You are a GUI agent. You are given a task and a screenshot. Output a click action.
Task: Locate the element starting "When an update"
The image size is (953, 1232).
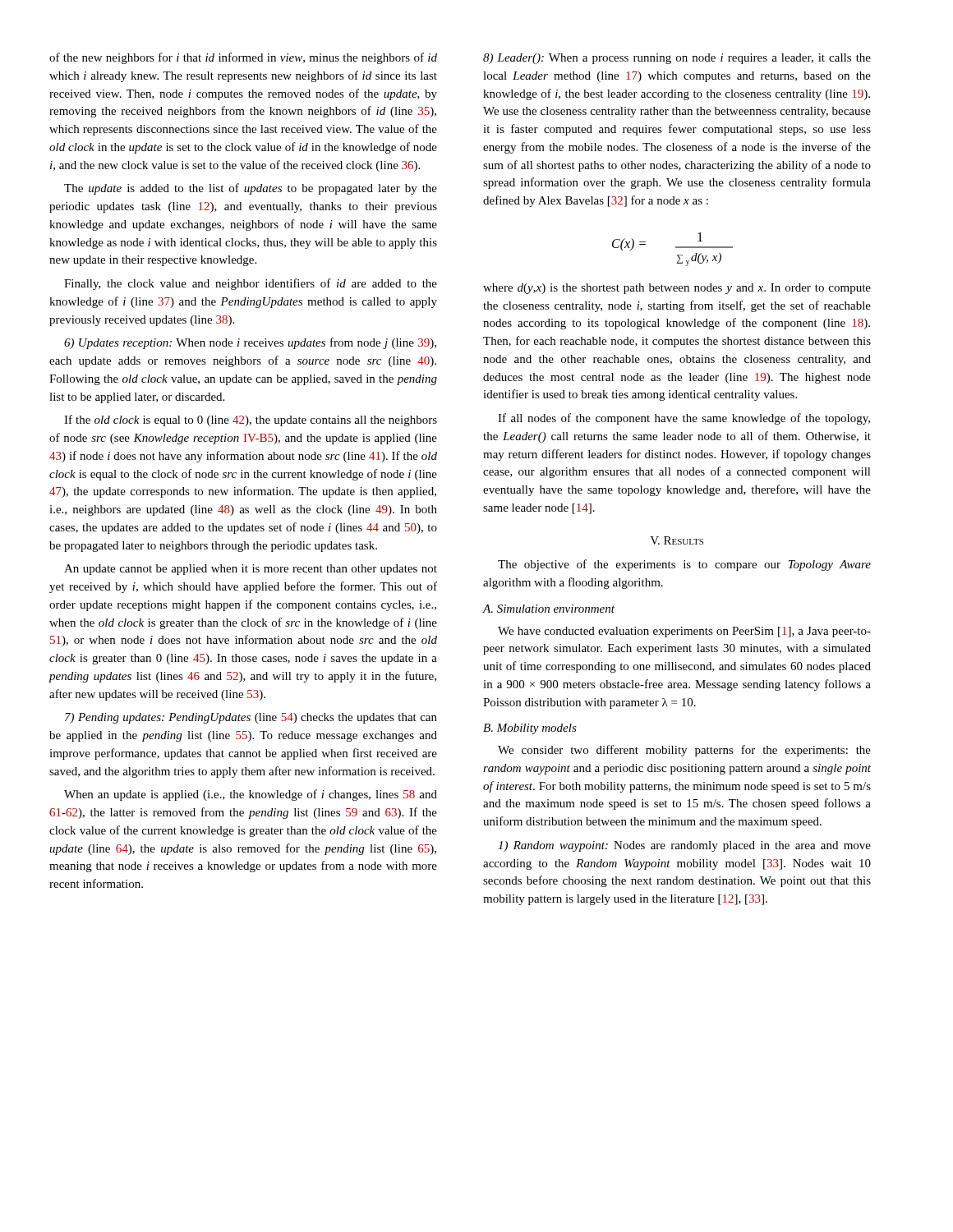(243, 840)
